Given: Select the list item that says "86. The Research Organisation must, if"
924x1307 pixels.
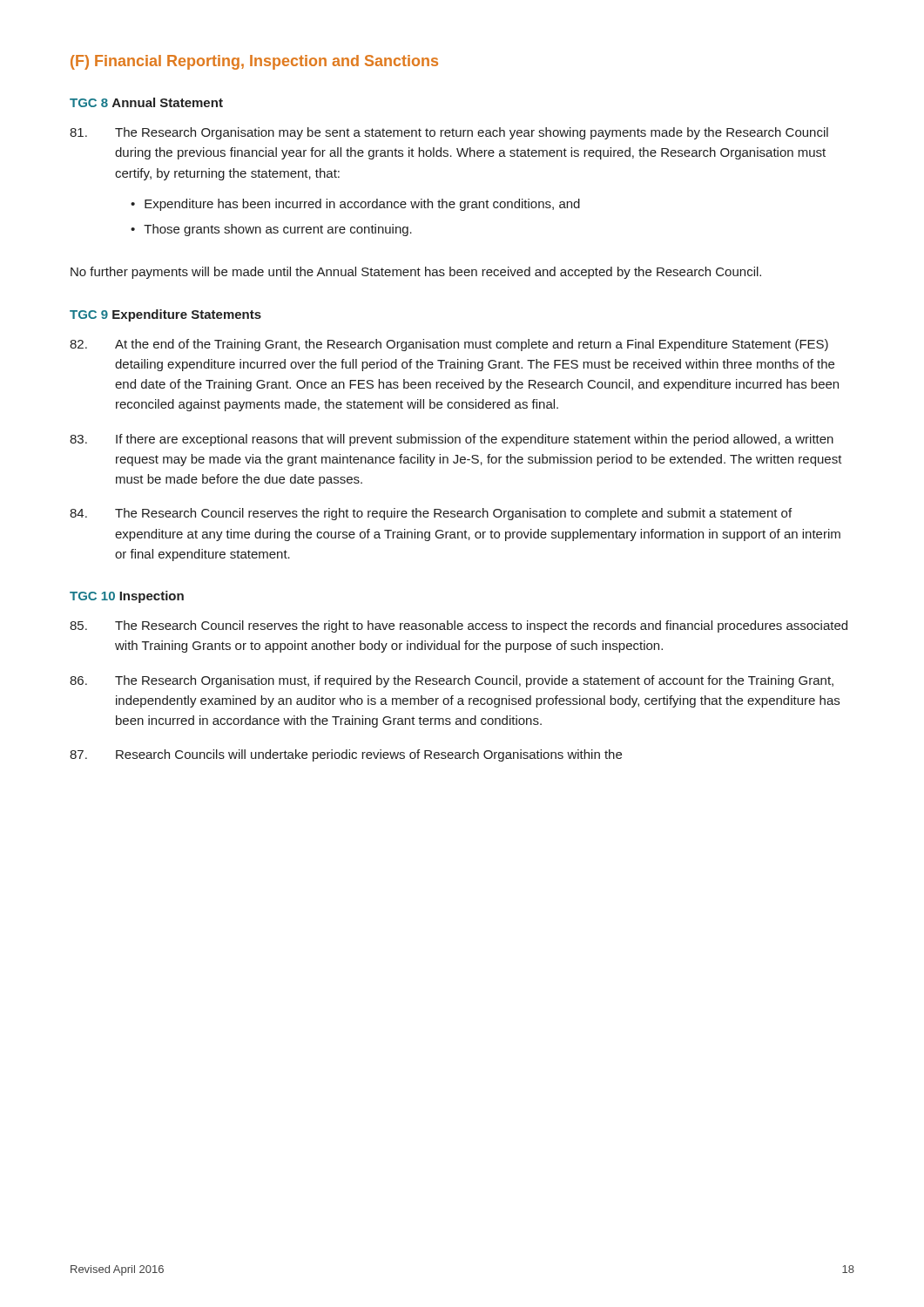Looking at the screenshot, I should point(462,700).
